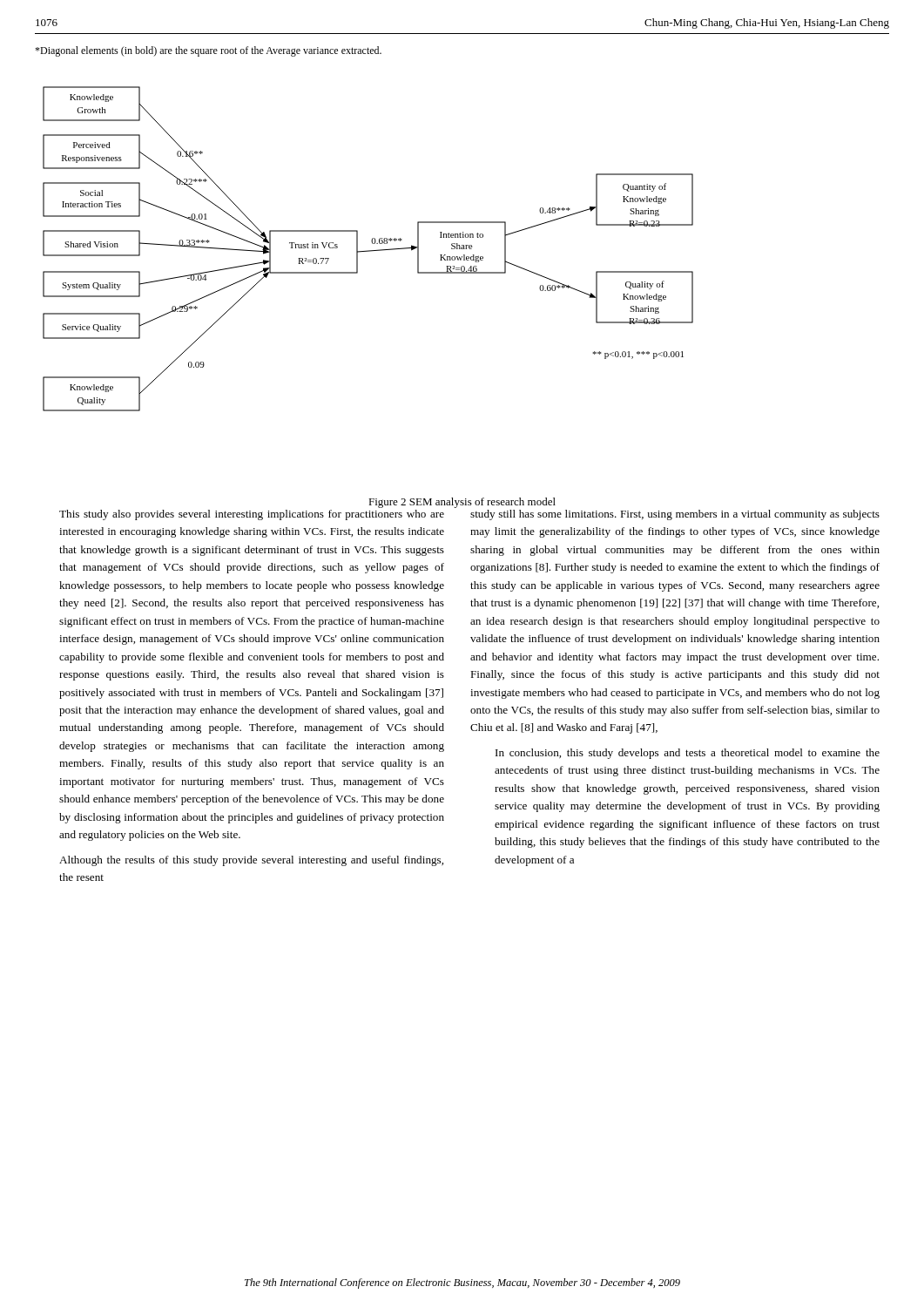Select the element starting "This study also provides"
Screen dimensions: 1307x924
click(x=252, y=696)
